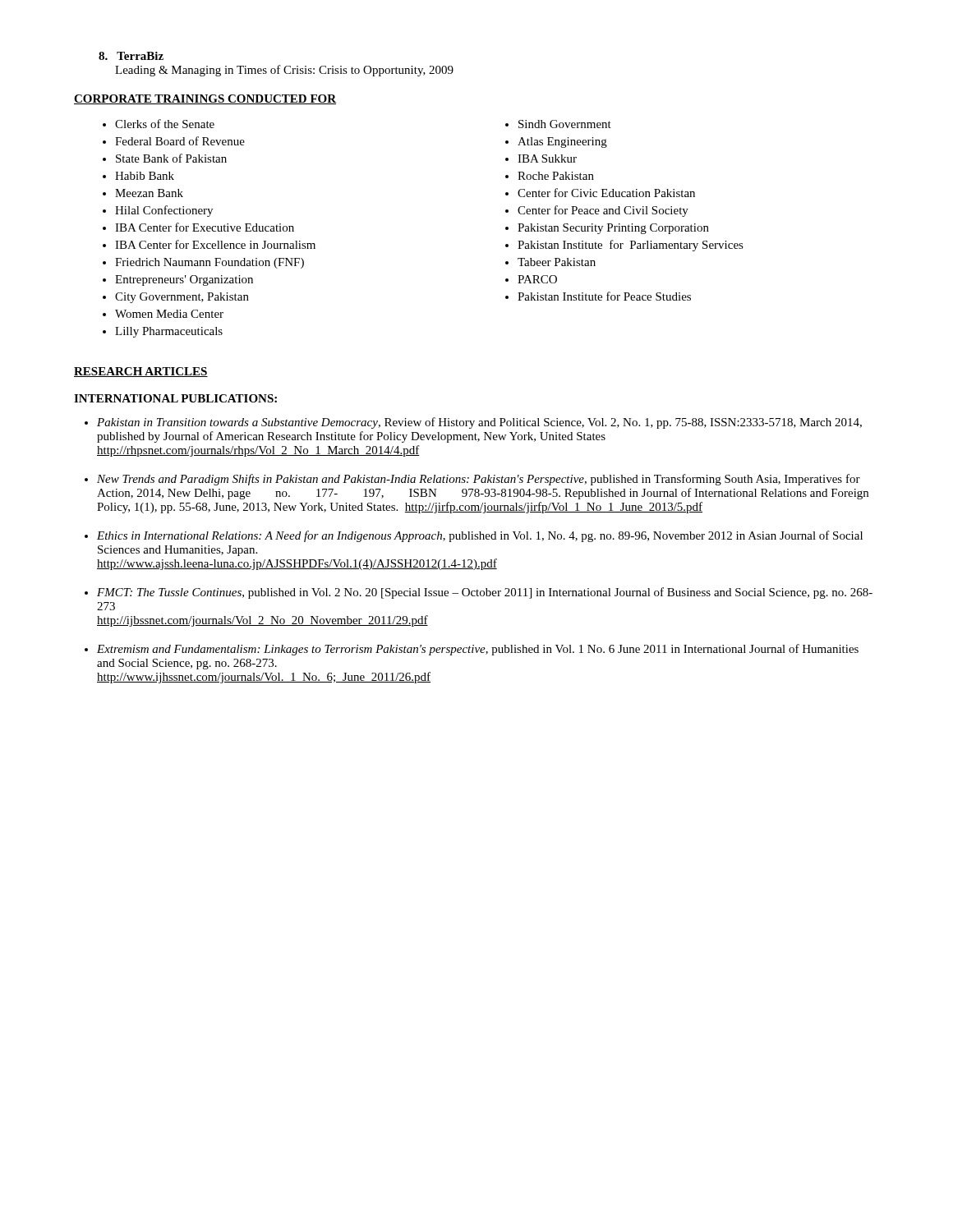Where does it say "Clerks of the Senate"?
953x1232 pixels.
click(x=165, y=124)
